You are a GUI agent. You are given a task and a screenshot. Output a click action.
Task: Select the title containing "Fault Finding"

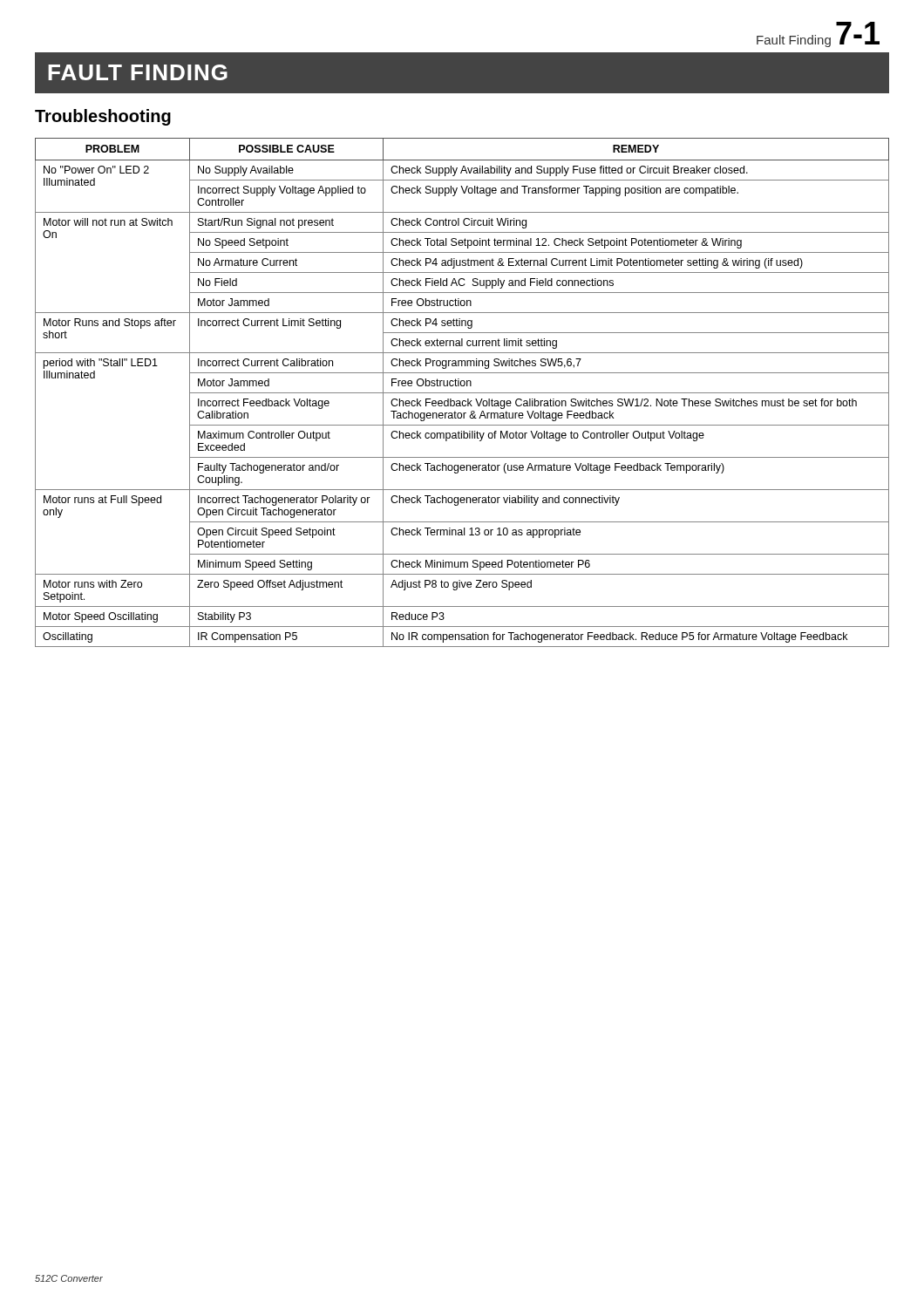click(x=138, y=72)
